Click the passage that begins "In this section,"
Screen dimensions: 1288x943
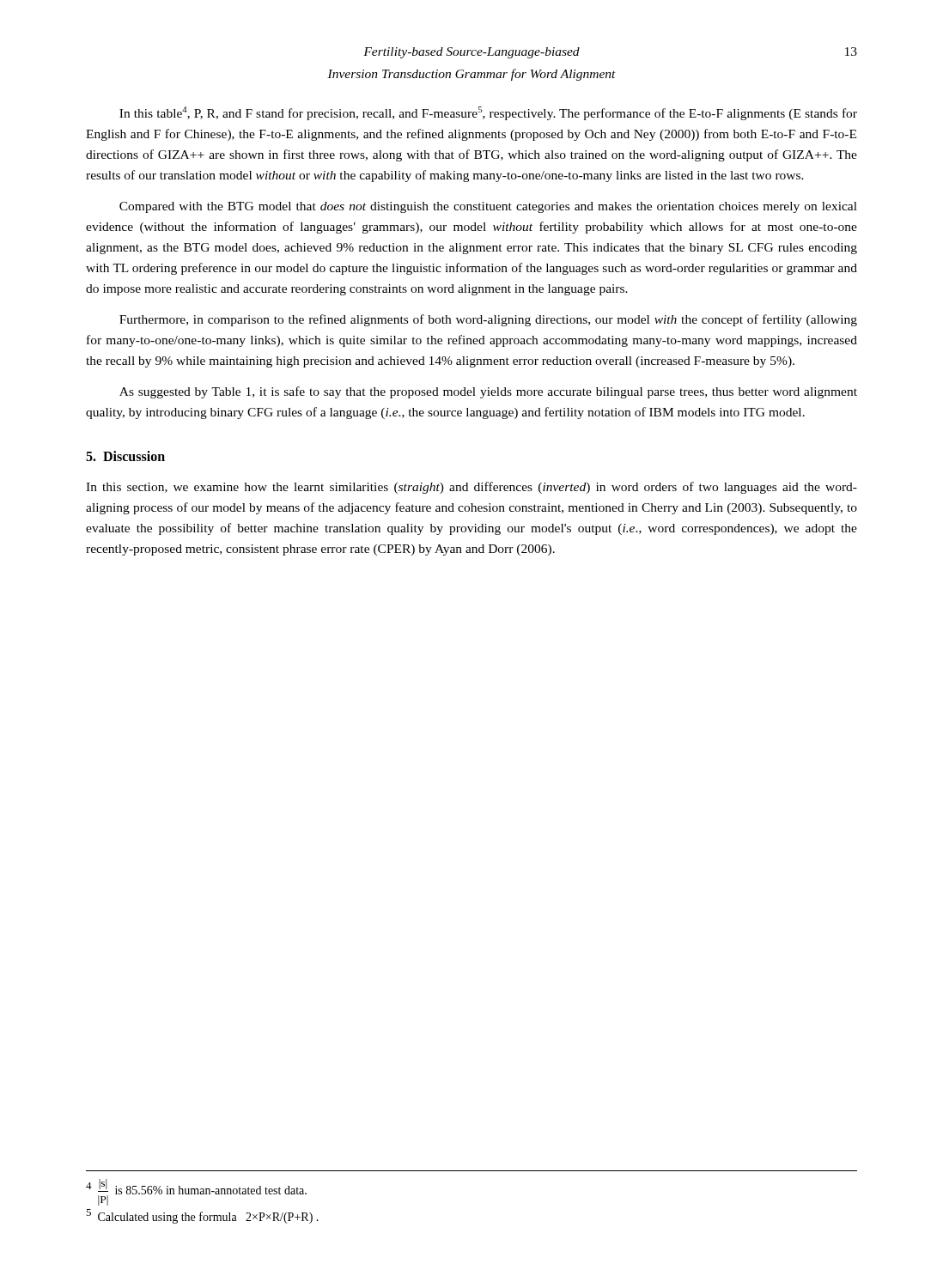(472, 517)
